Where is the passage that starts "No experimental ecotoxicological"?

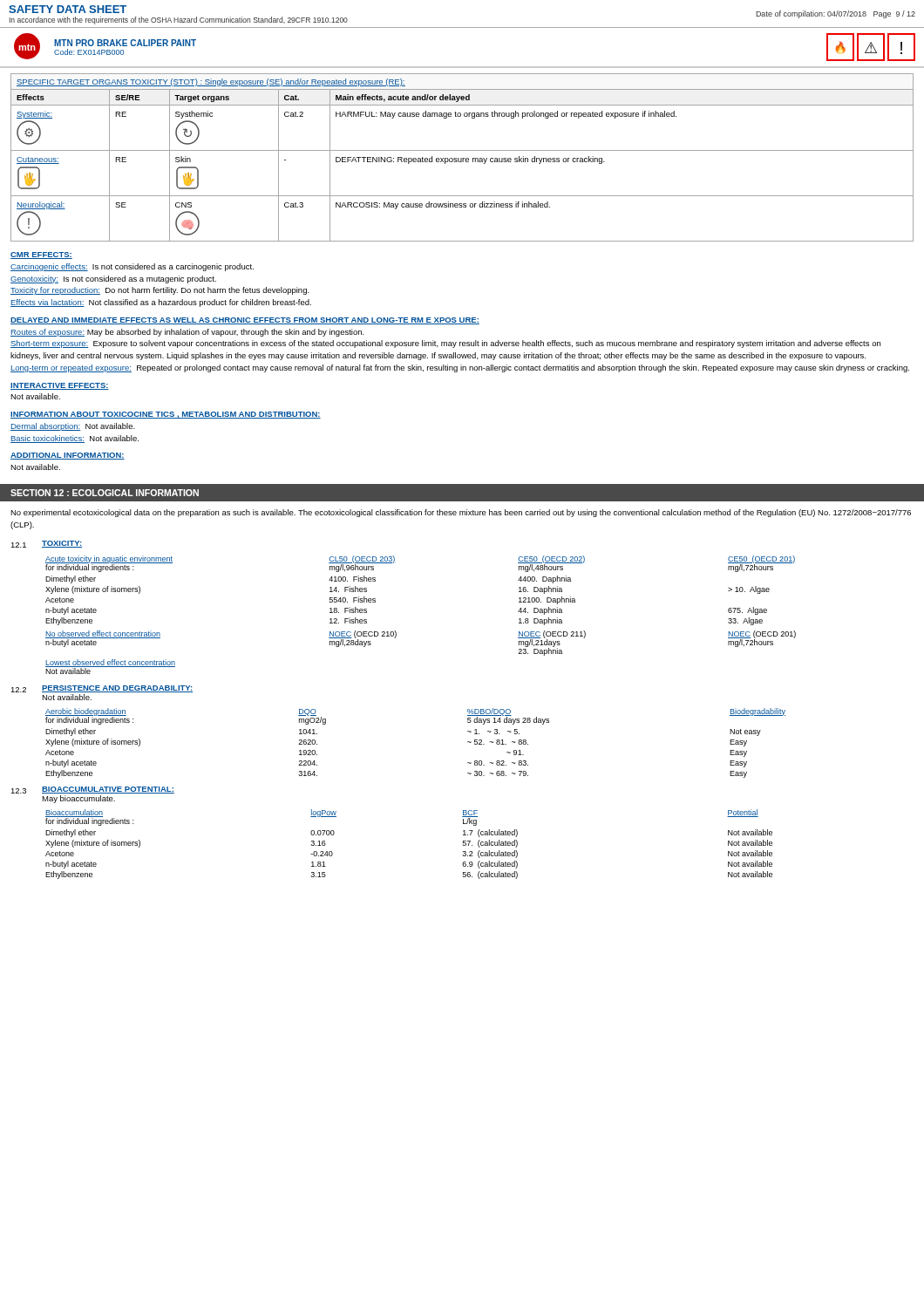(x=461, y=518)
